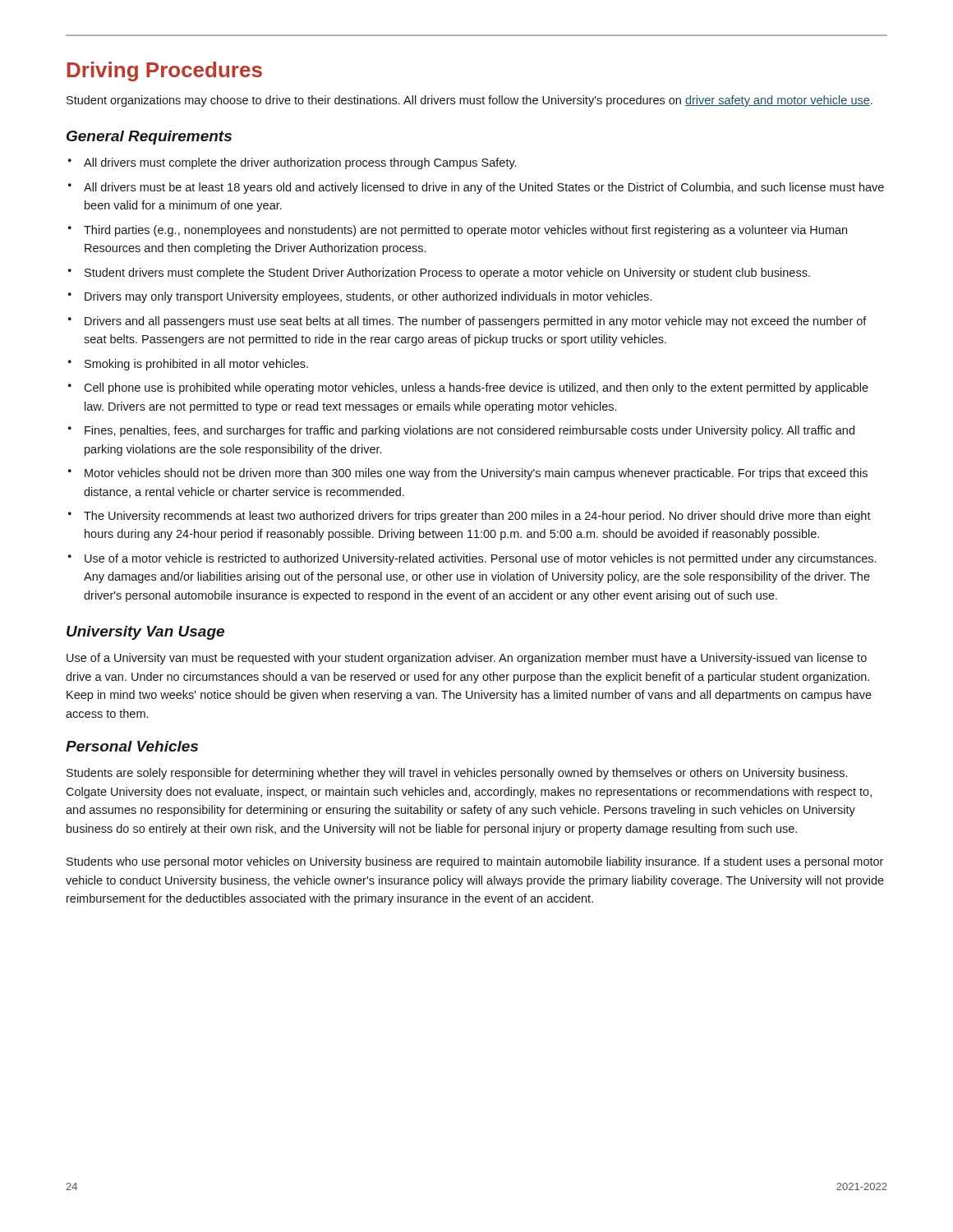Point to the text starting "Student organizations may choose"
Viewport: 953px width, 1232px height.
[476, 100]
